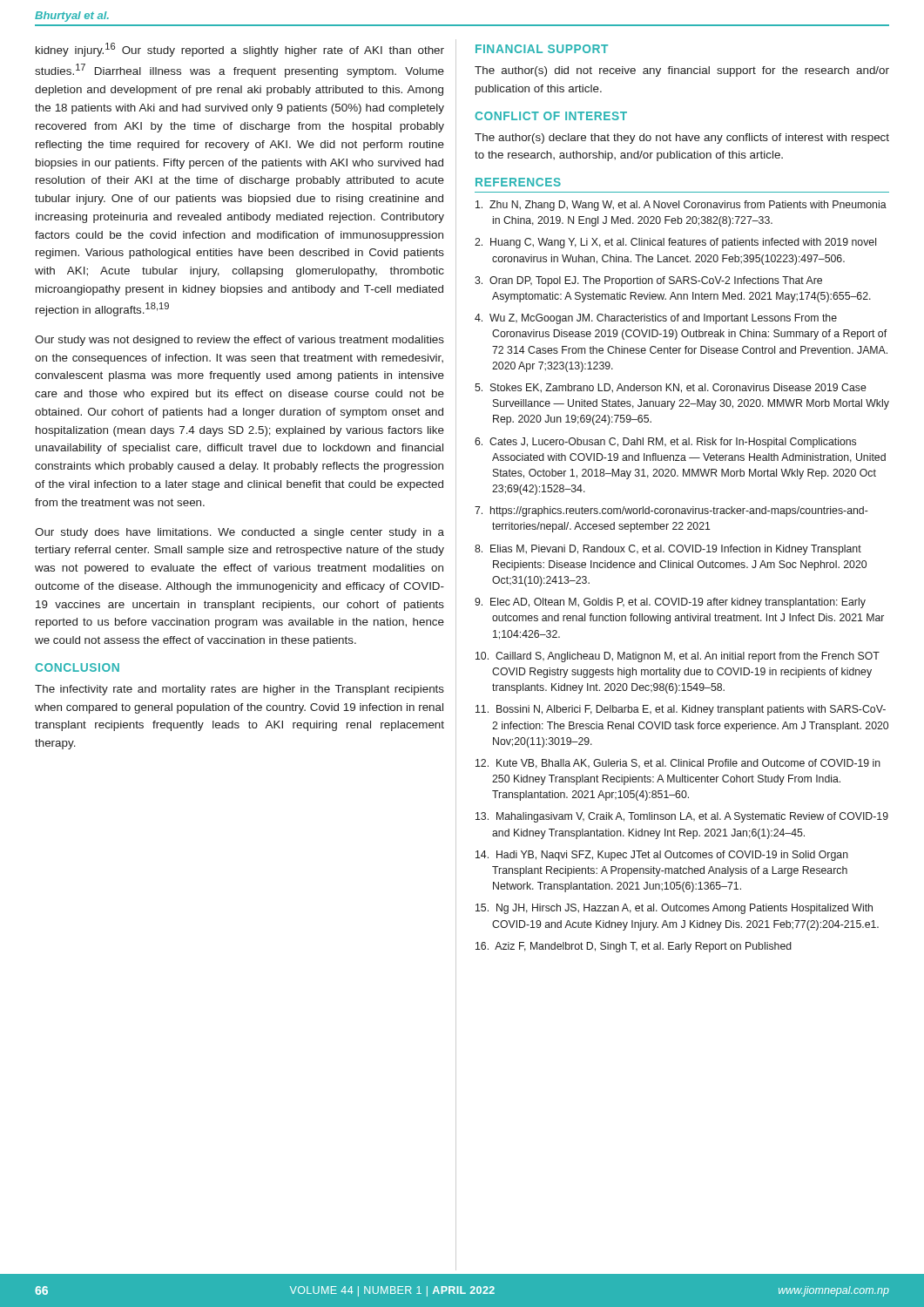Select the text block starting "3. Oran DP,"

point(673,288)
